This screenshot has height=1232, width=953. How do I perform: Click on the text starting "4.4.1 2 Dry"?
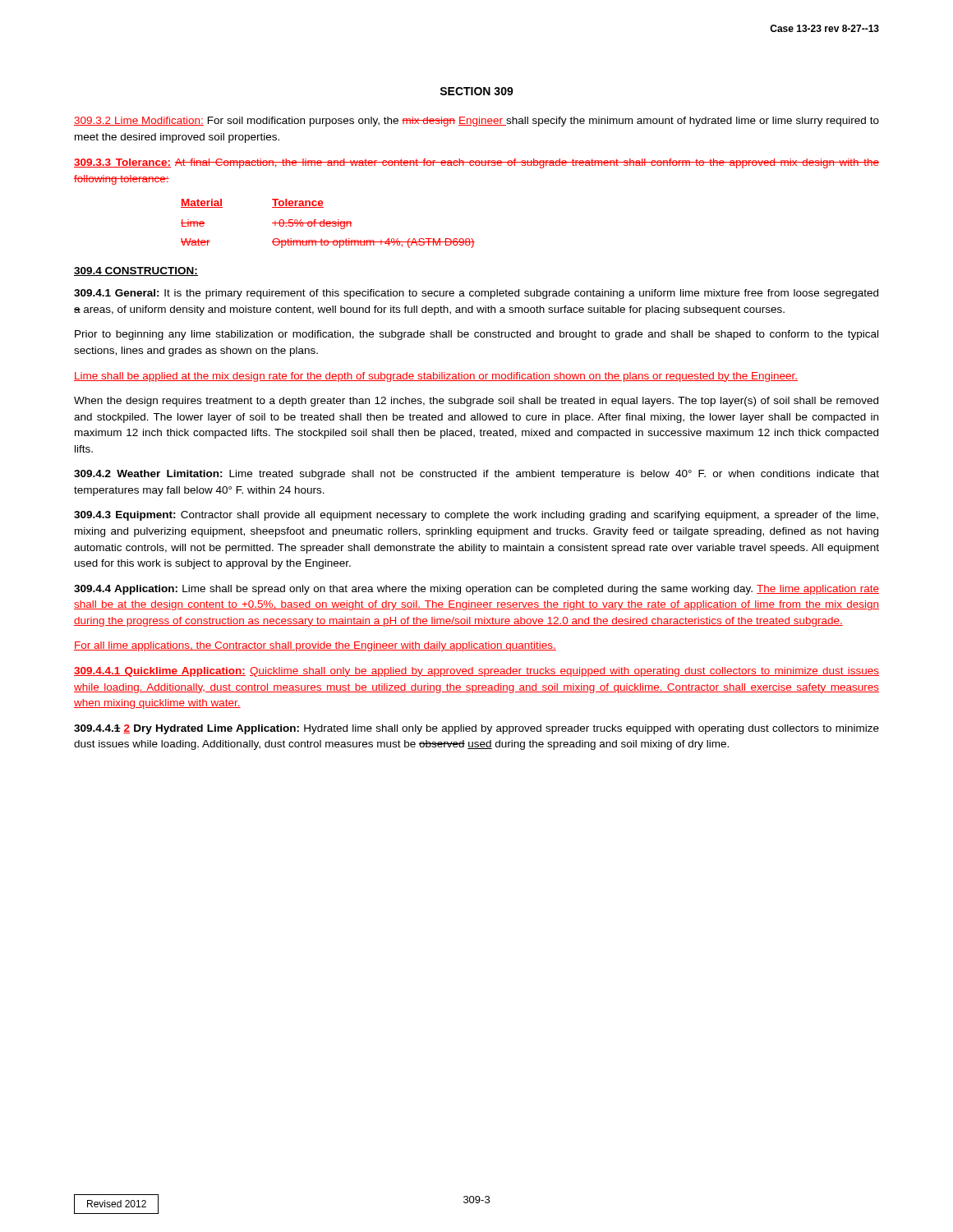(x=476, y=736)
